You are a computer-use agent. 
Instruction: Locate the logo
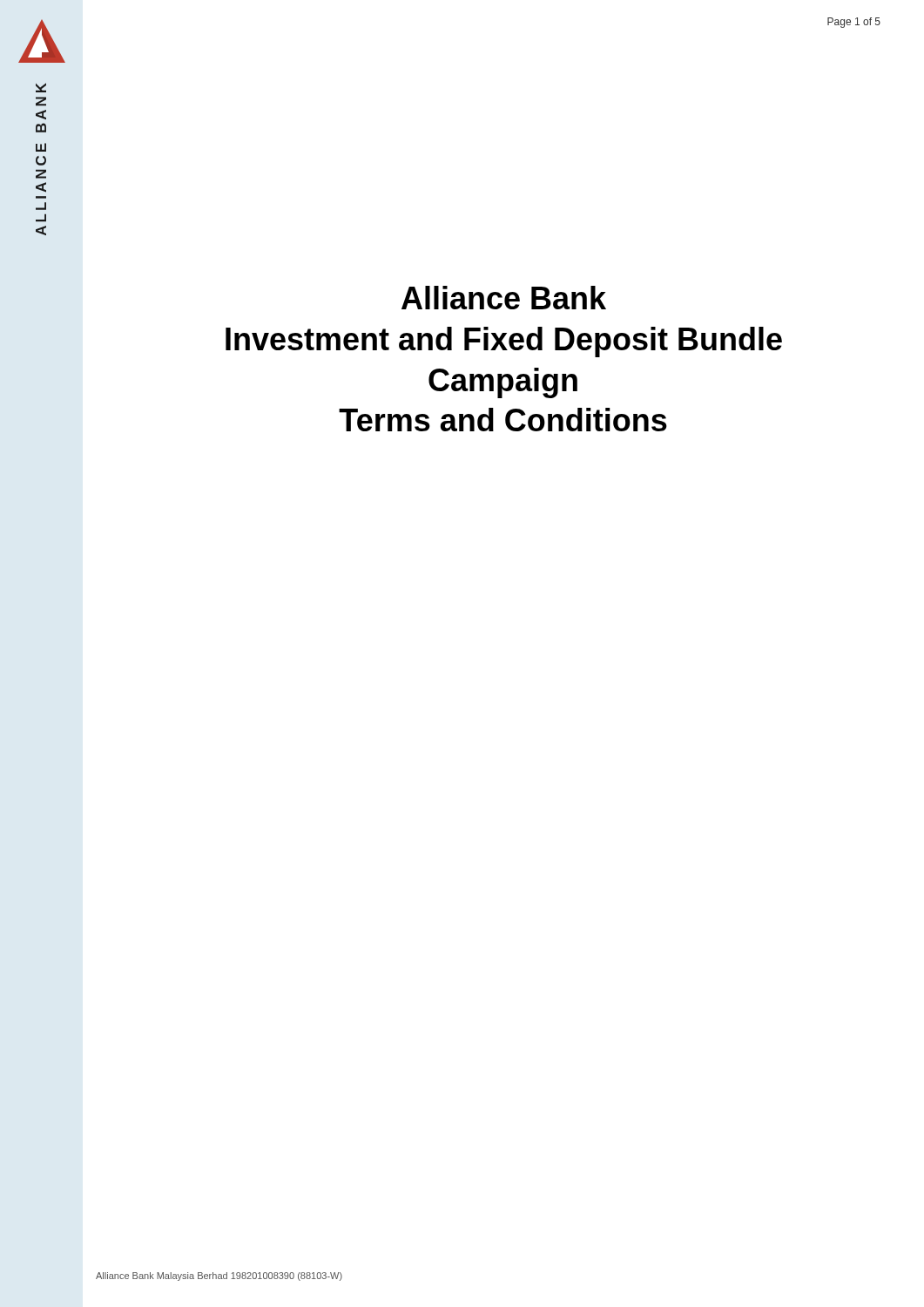click(x=41, y=126)
